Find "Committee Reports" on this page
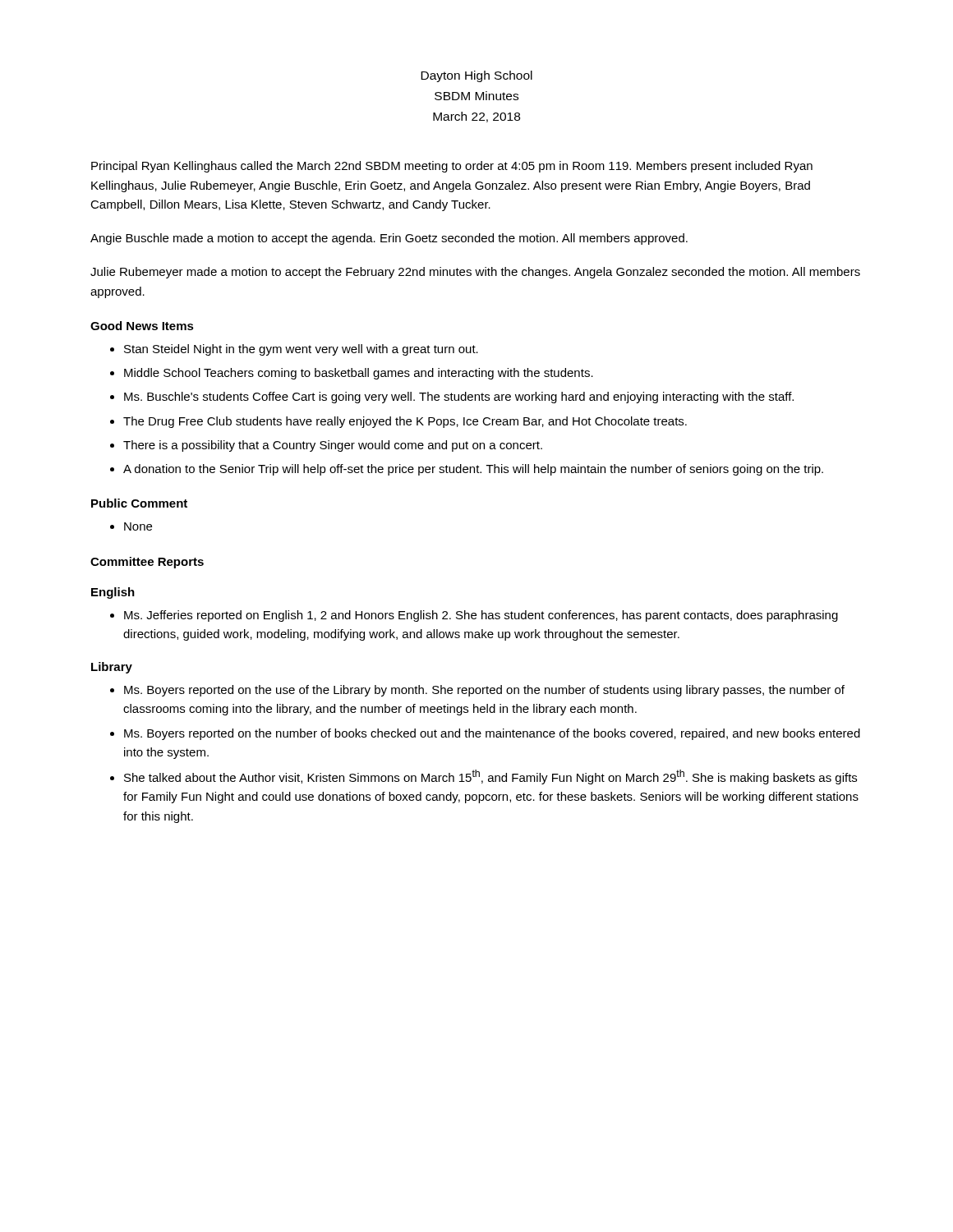This screenshot has height=1232, width=953. [147, 561]
